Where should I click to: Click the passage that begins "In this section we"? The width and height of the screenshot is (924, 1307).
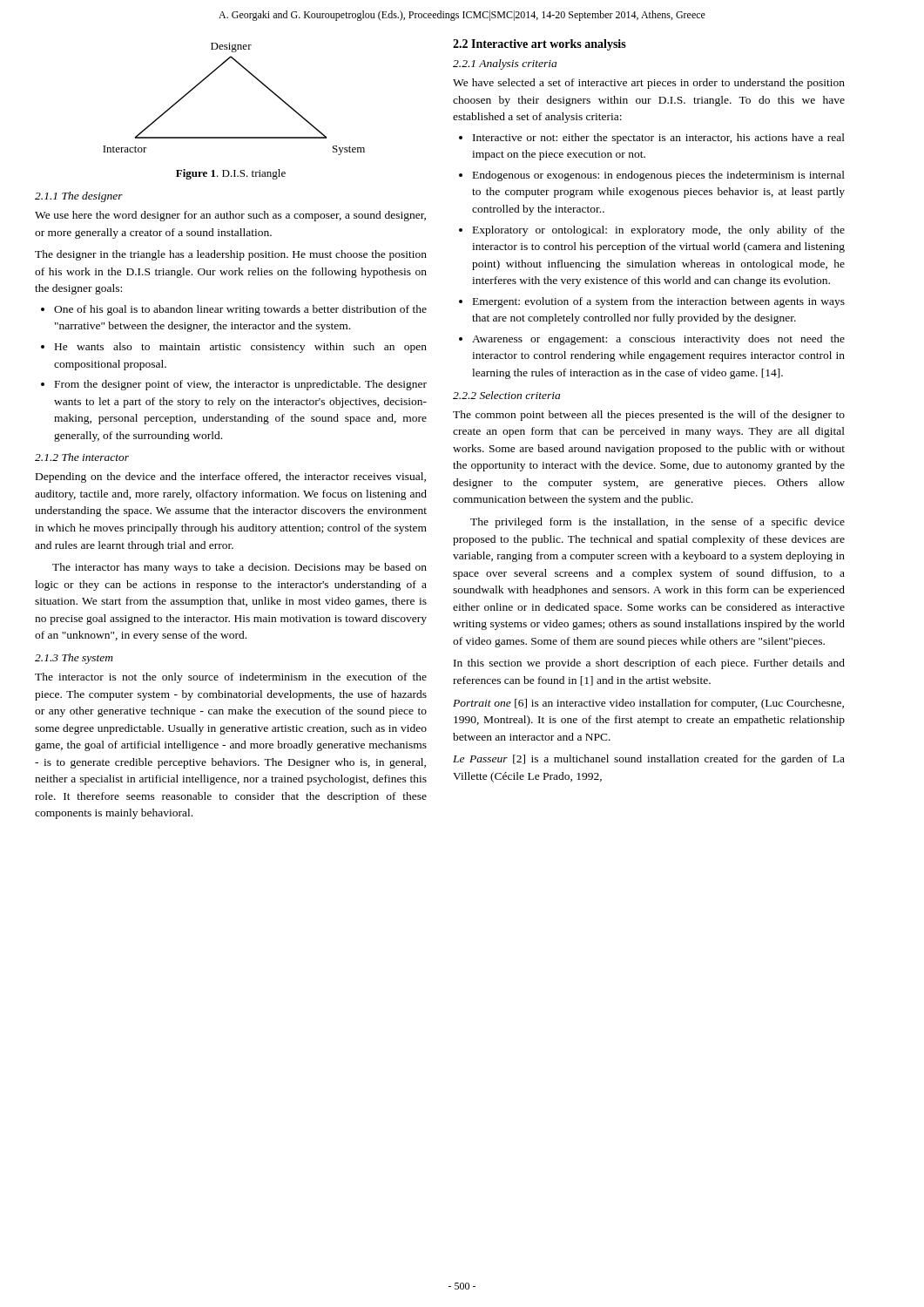649,672
